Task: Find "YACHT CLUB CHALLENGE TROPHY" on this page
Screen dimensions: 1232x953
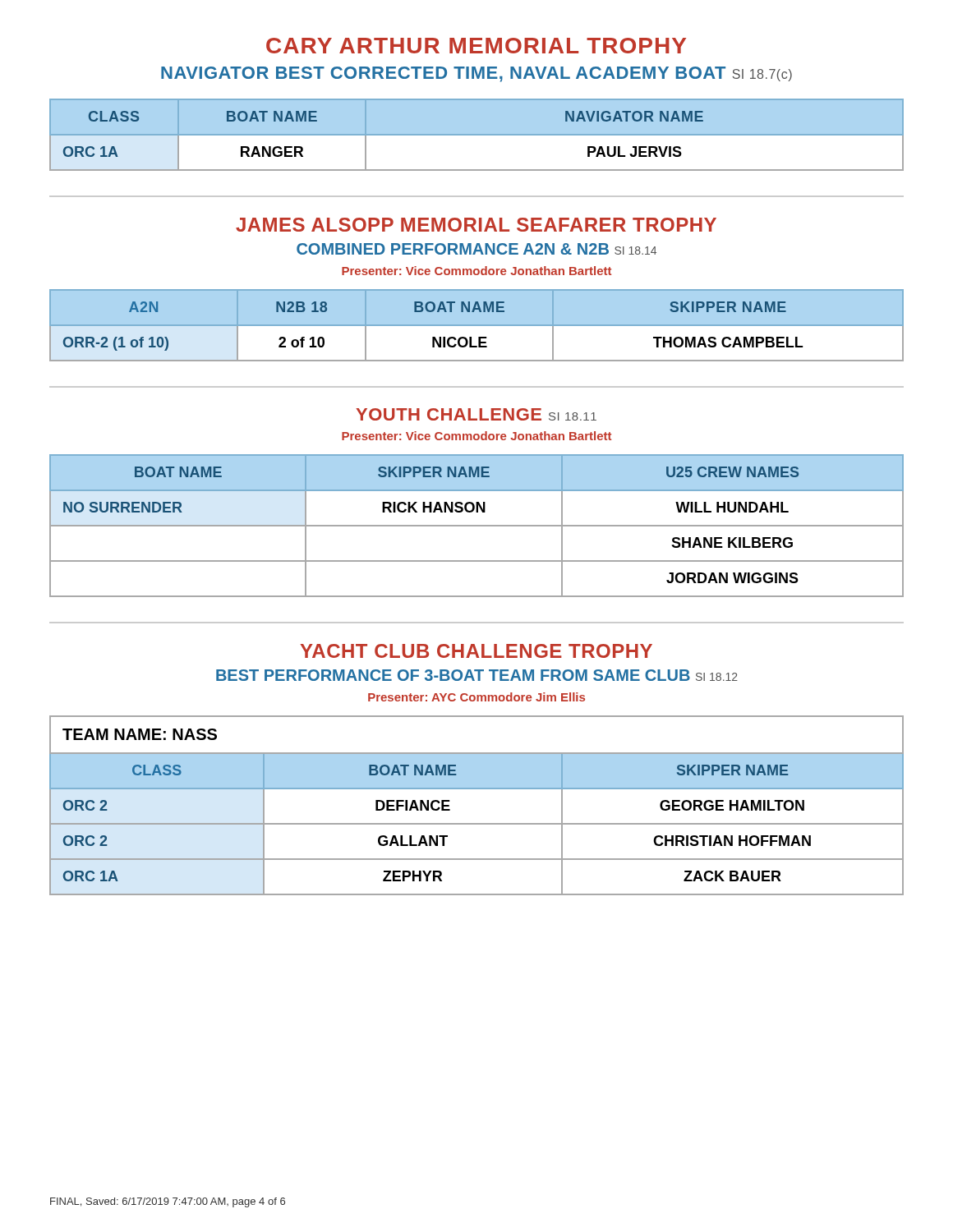Action: pos(476,651)
